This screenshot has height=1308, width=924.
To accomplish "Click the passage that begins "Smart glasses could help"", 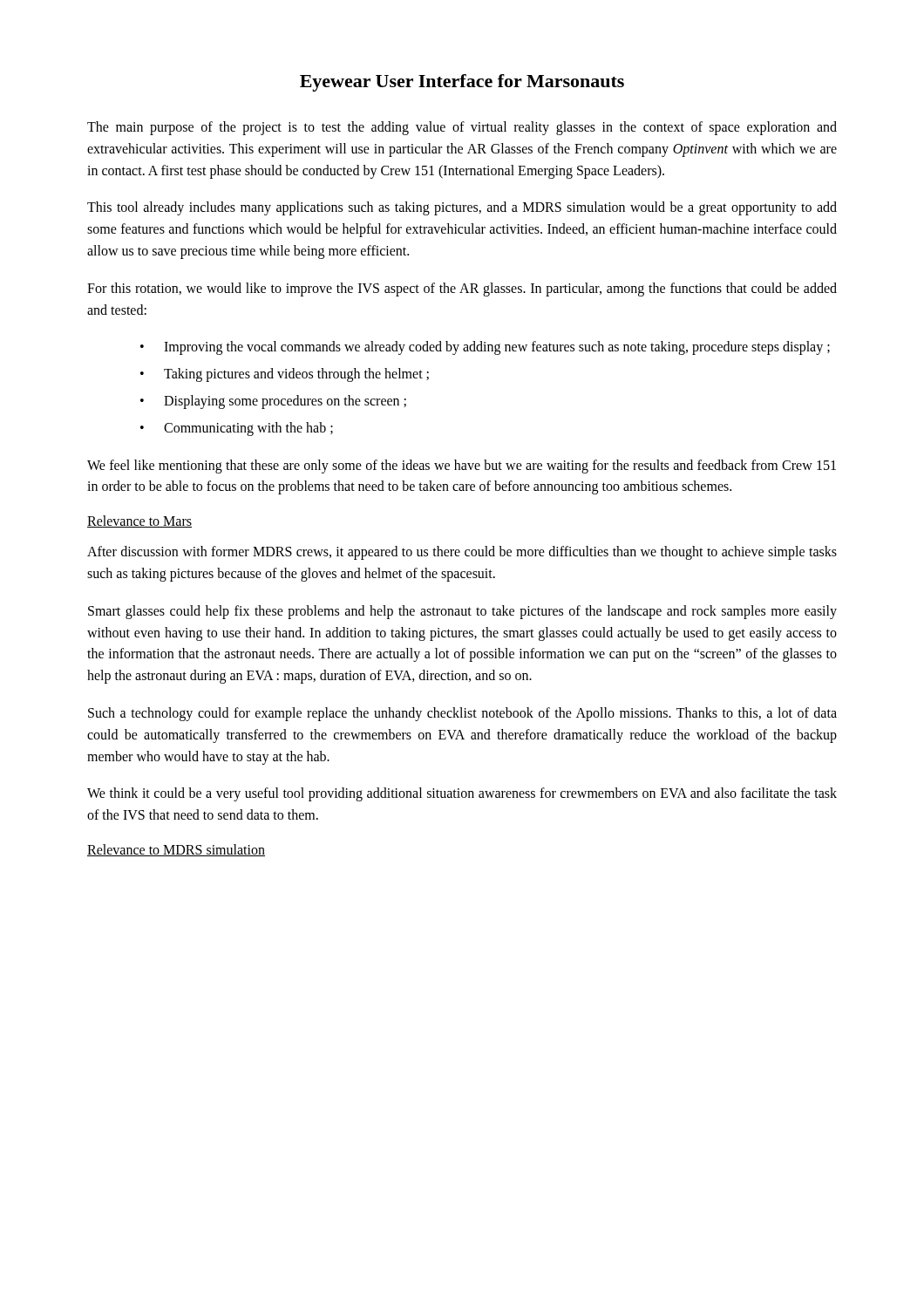I will (x=462, y=643).
